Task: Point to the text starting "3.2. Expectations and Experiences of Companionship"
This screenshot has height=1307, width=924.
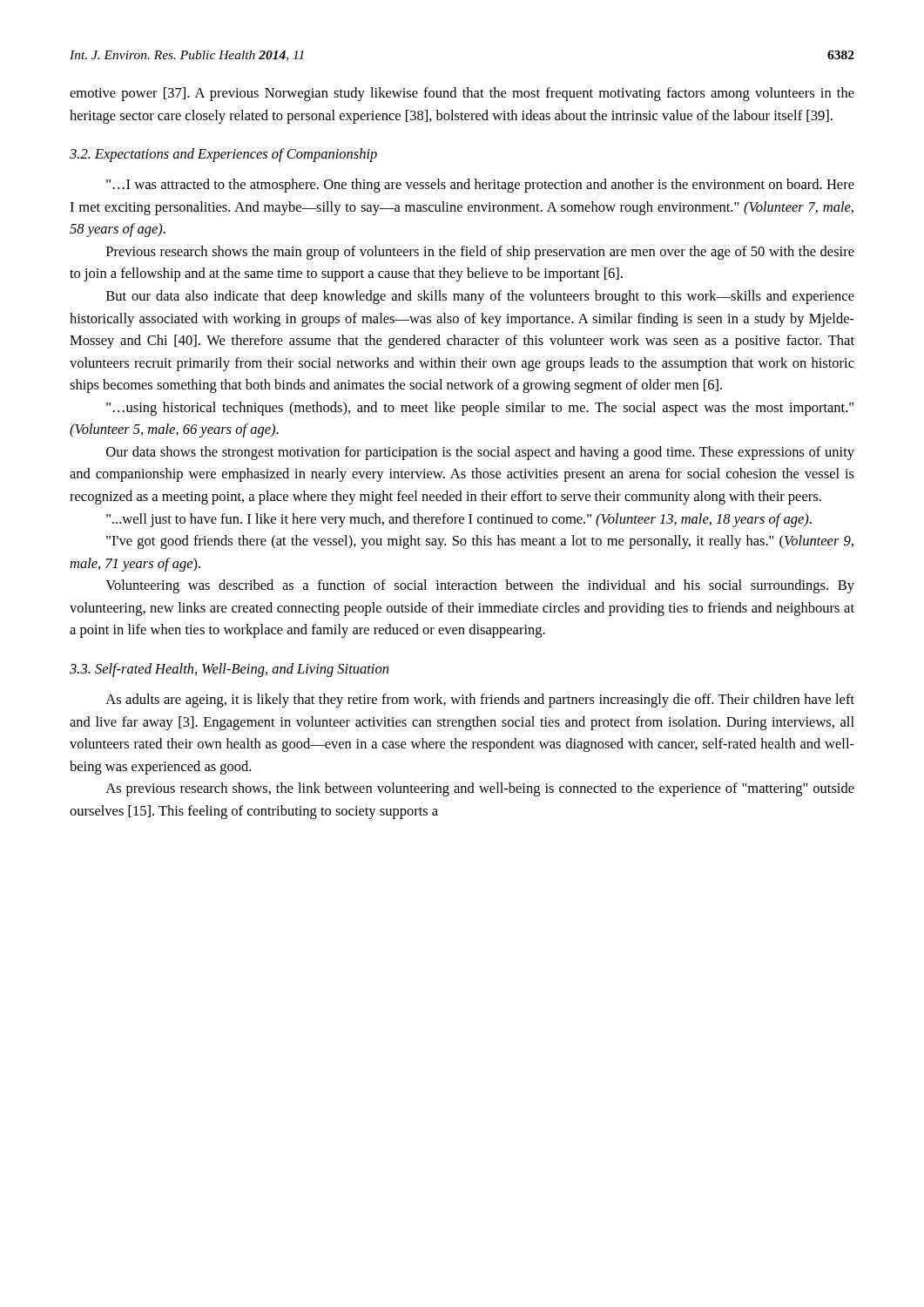Action: (x=224, y=154)
